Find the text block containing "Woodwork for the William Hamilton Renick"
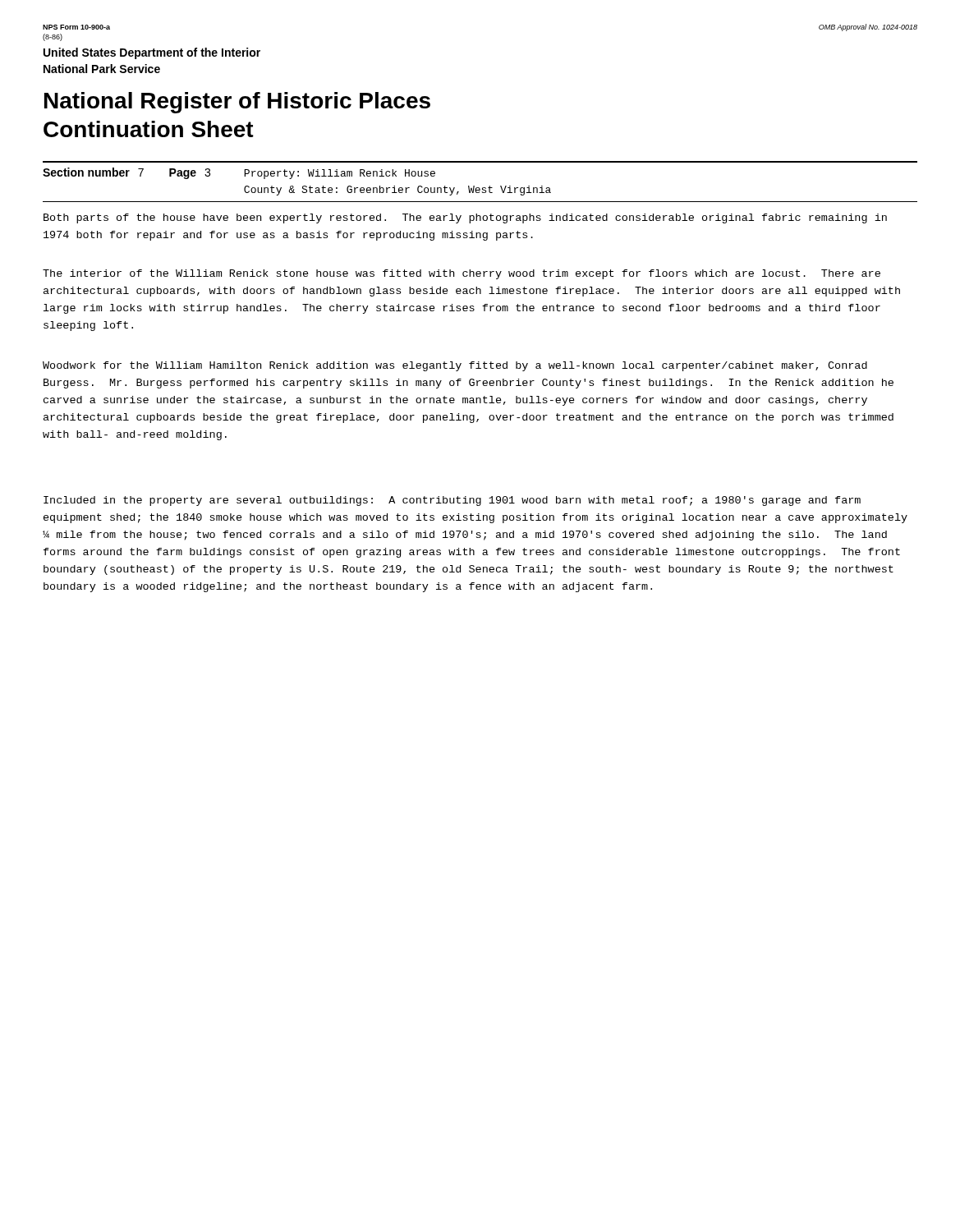 (x=468, y=400)
